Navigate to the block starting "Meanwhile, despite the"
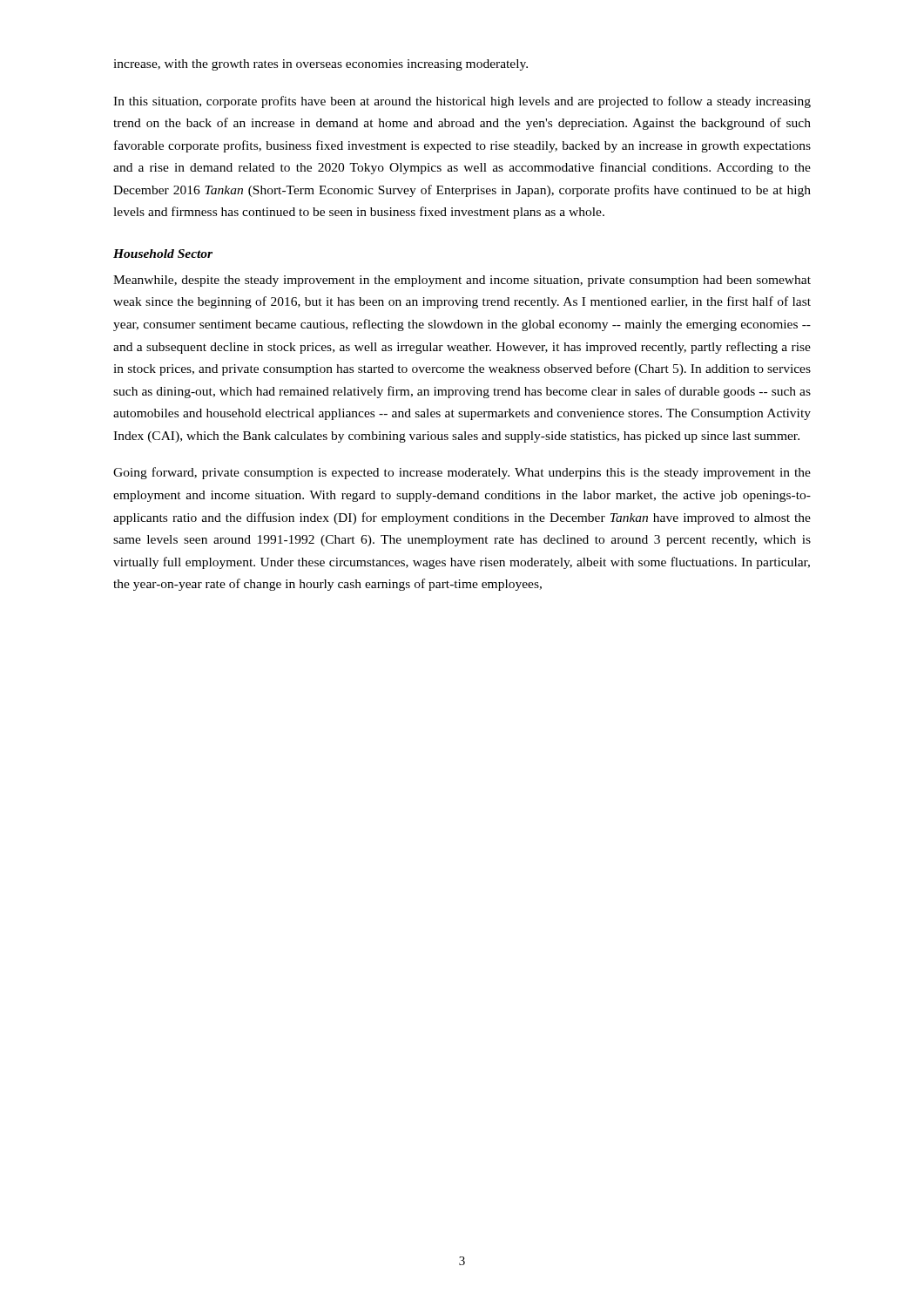 point(462,357)
